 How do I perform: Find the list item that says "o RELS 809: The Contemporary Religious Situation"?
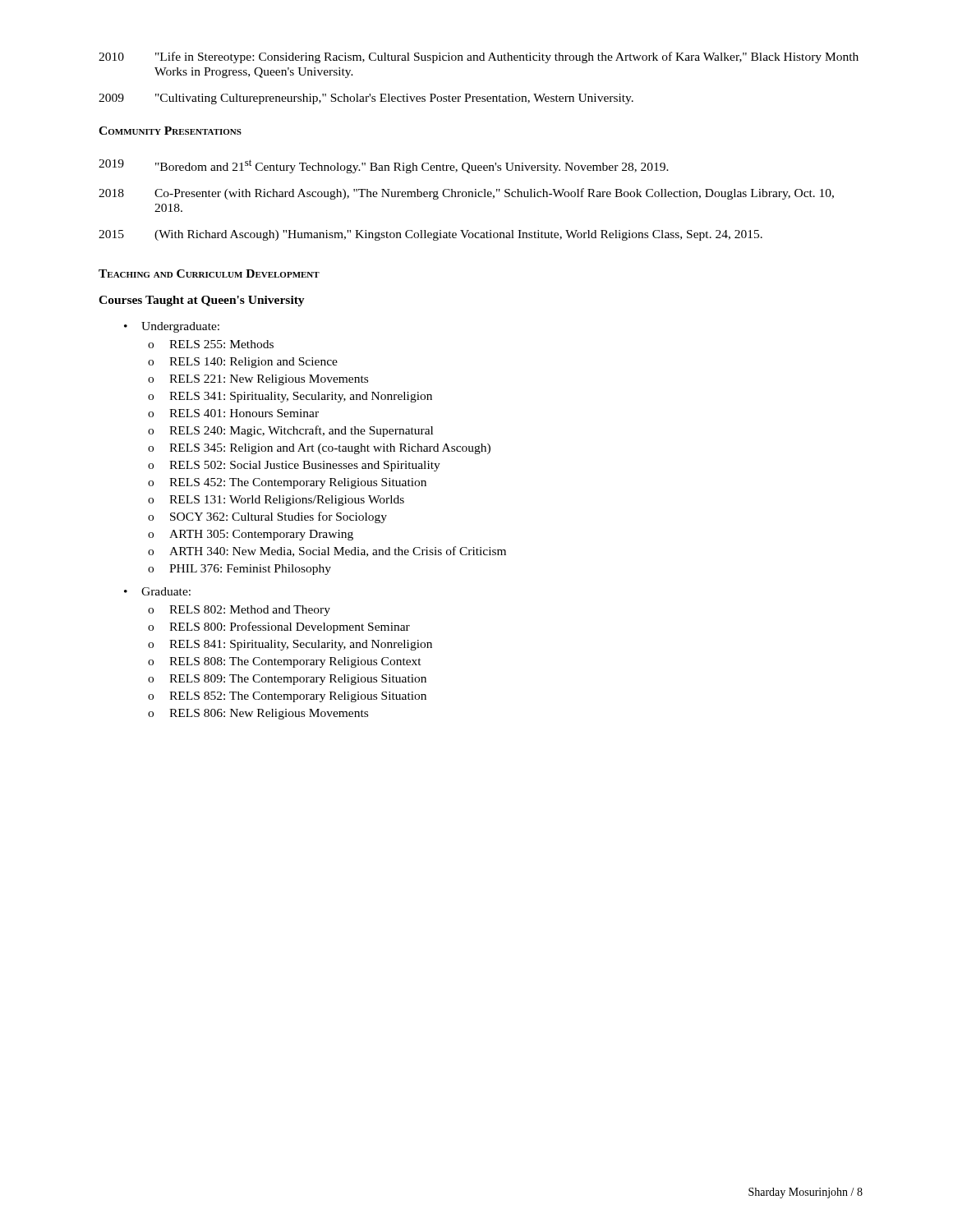point(287,679)
